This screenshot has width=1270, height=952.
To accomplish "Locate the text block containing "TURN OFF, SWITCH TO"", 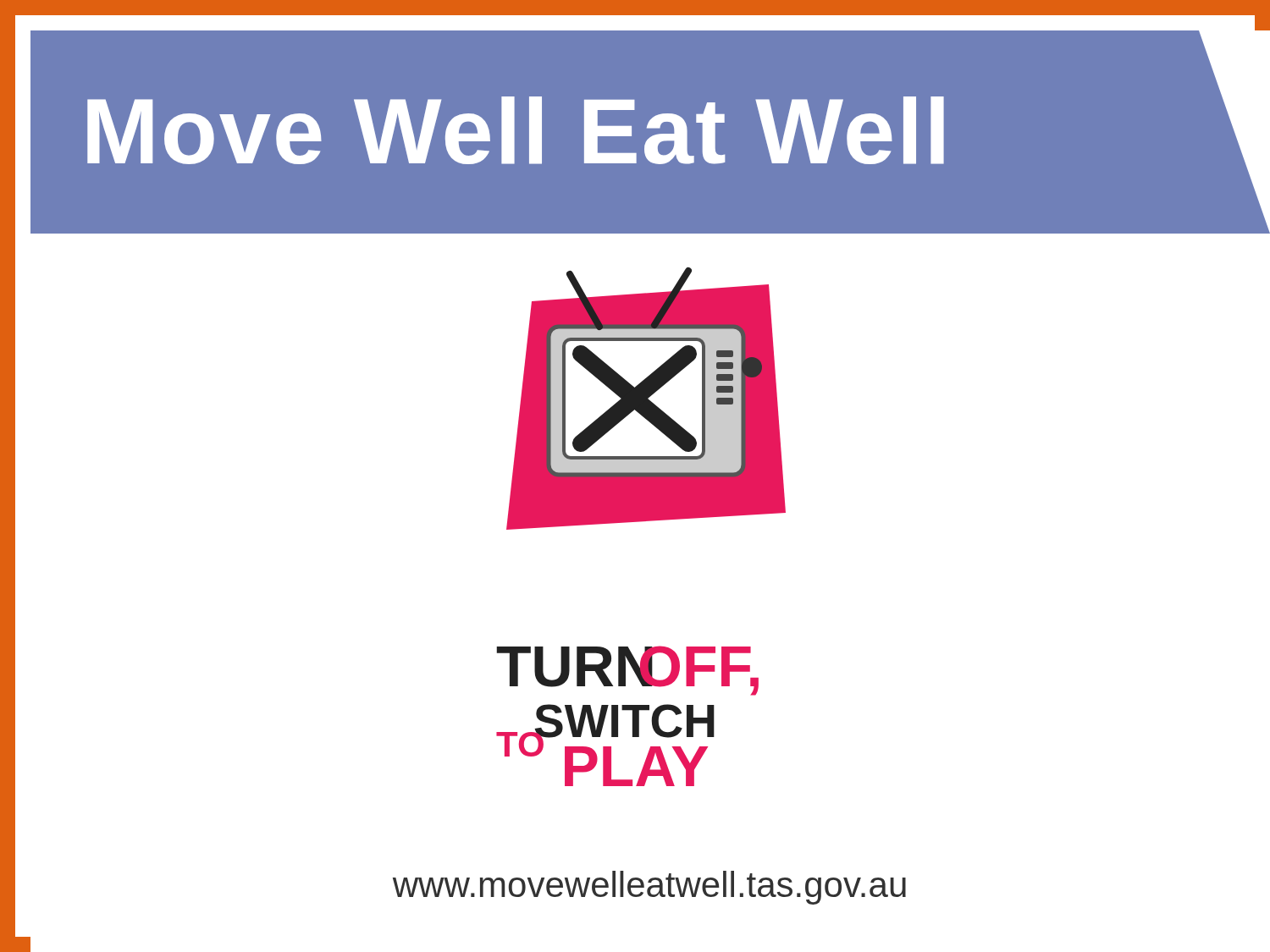I will click(650, 711).
